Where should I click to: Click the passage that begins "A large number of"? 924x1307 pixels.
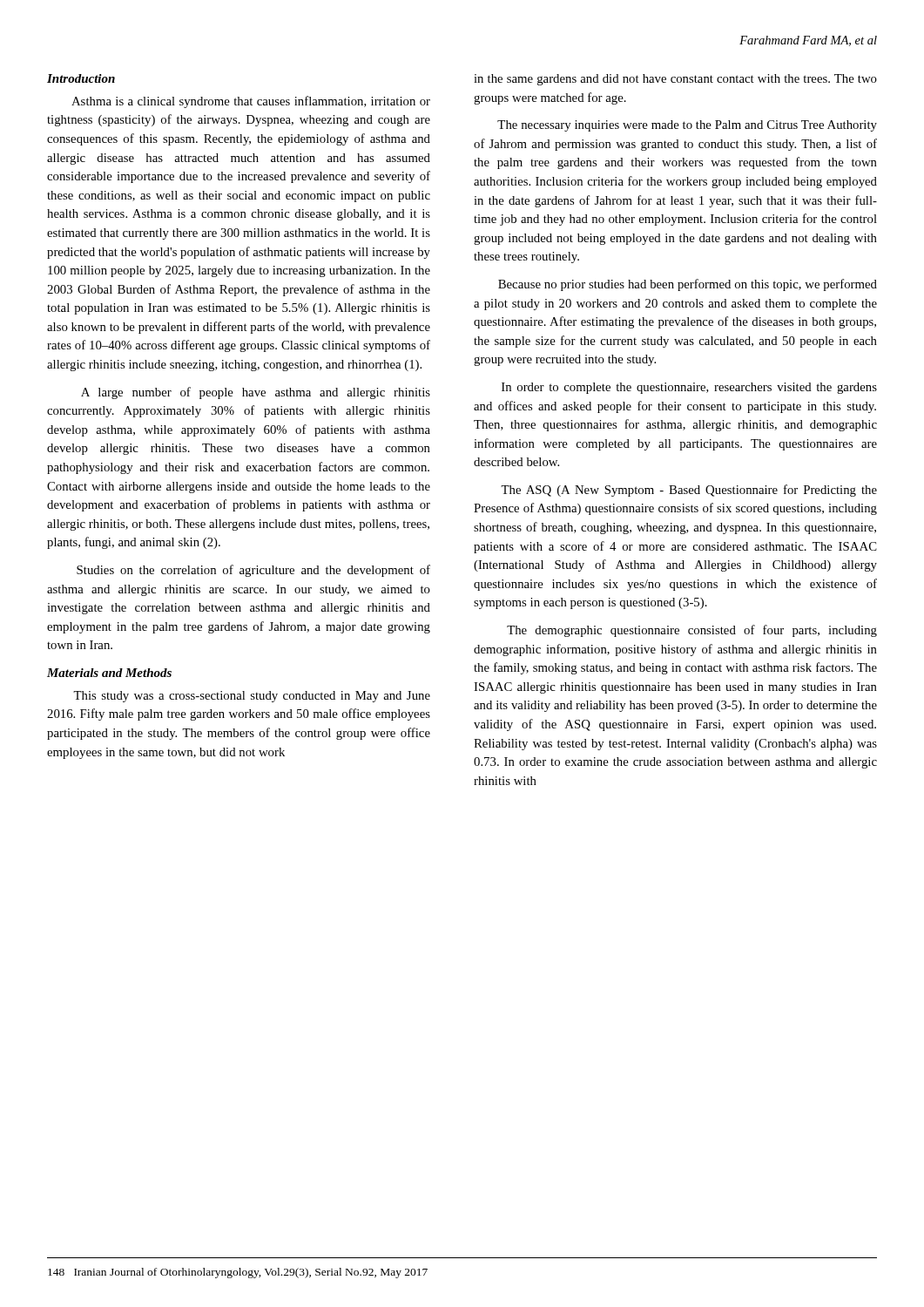[x=239, y=468]
